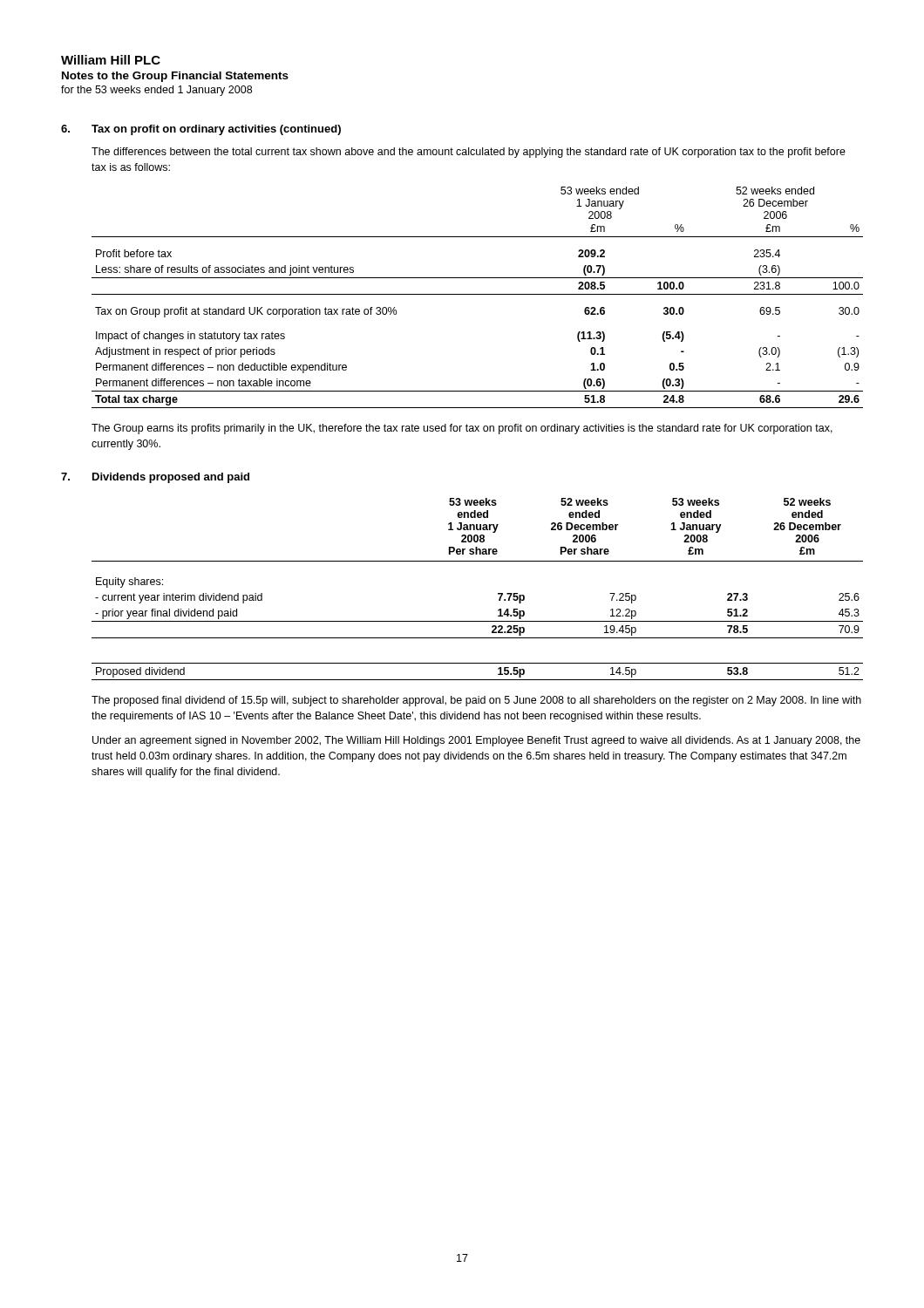The image size is (924, 1308).
Task: Locate the section header that says "Tax on profit on"
Action: click(x=216, y=129)
